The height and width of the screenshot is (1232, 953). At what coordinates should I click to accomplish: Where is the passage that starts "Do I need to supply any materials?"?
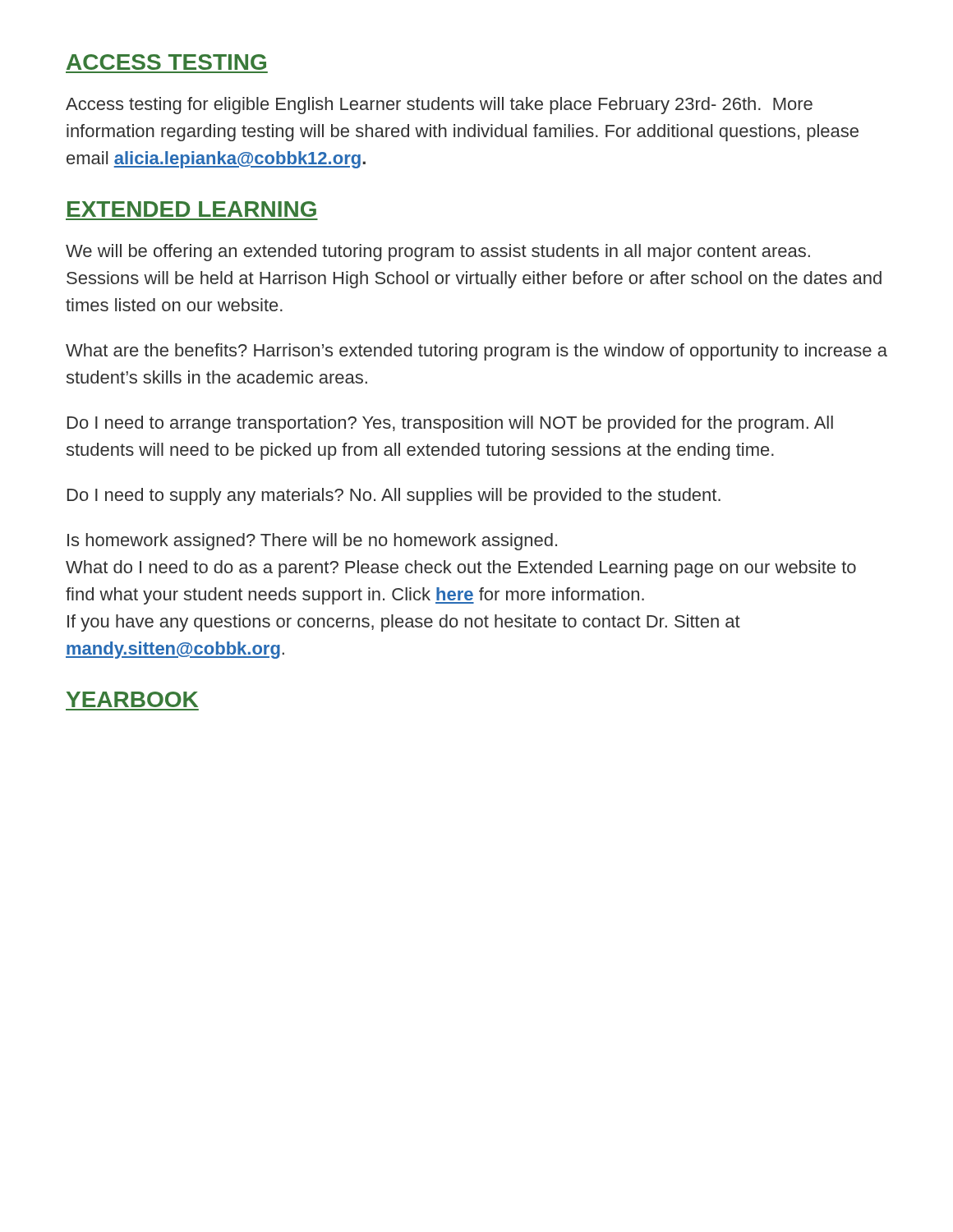coord(476,495)
